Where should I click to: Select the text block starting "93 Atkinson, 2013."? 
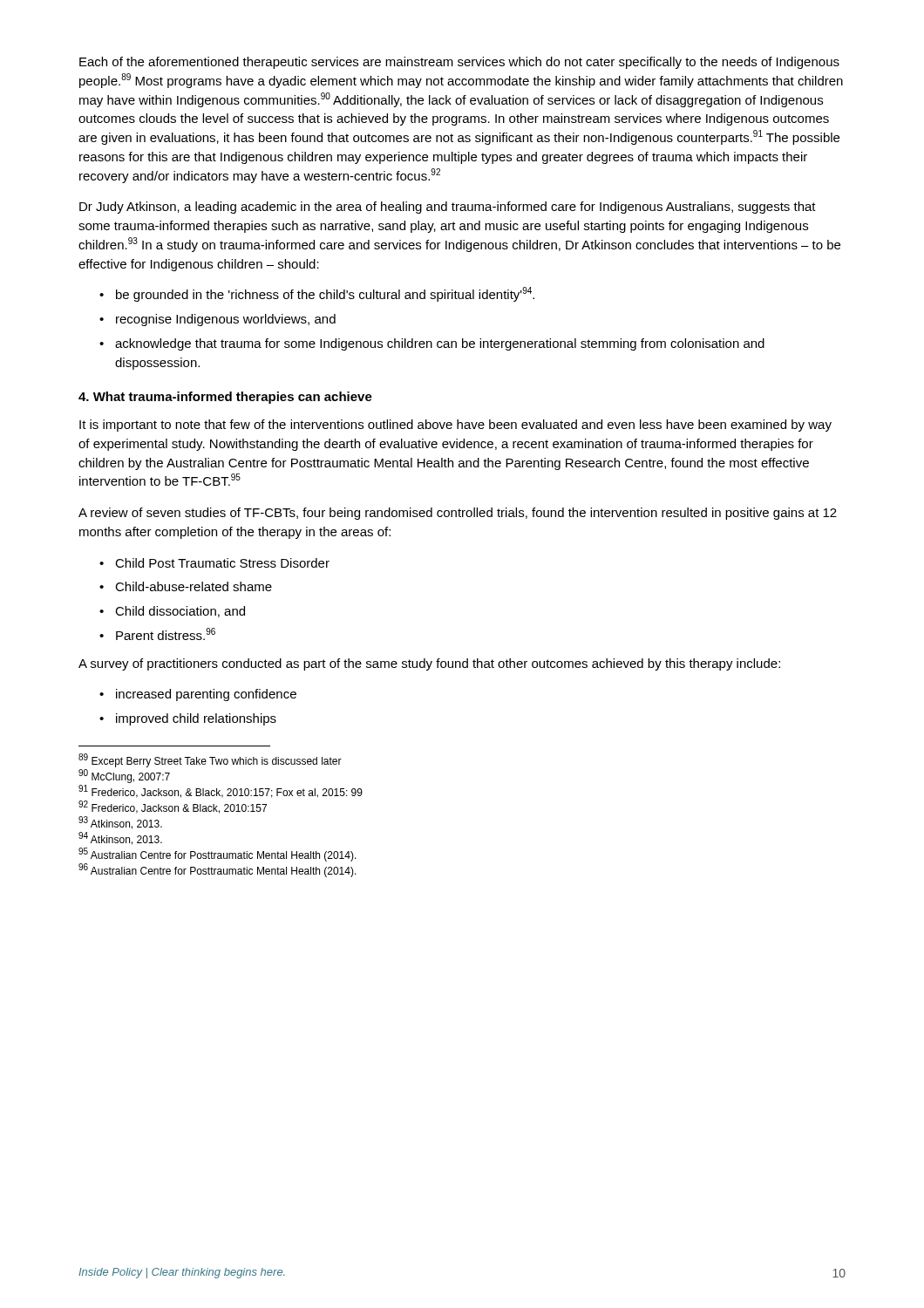click(x=120, y=823)
